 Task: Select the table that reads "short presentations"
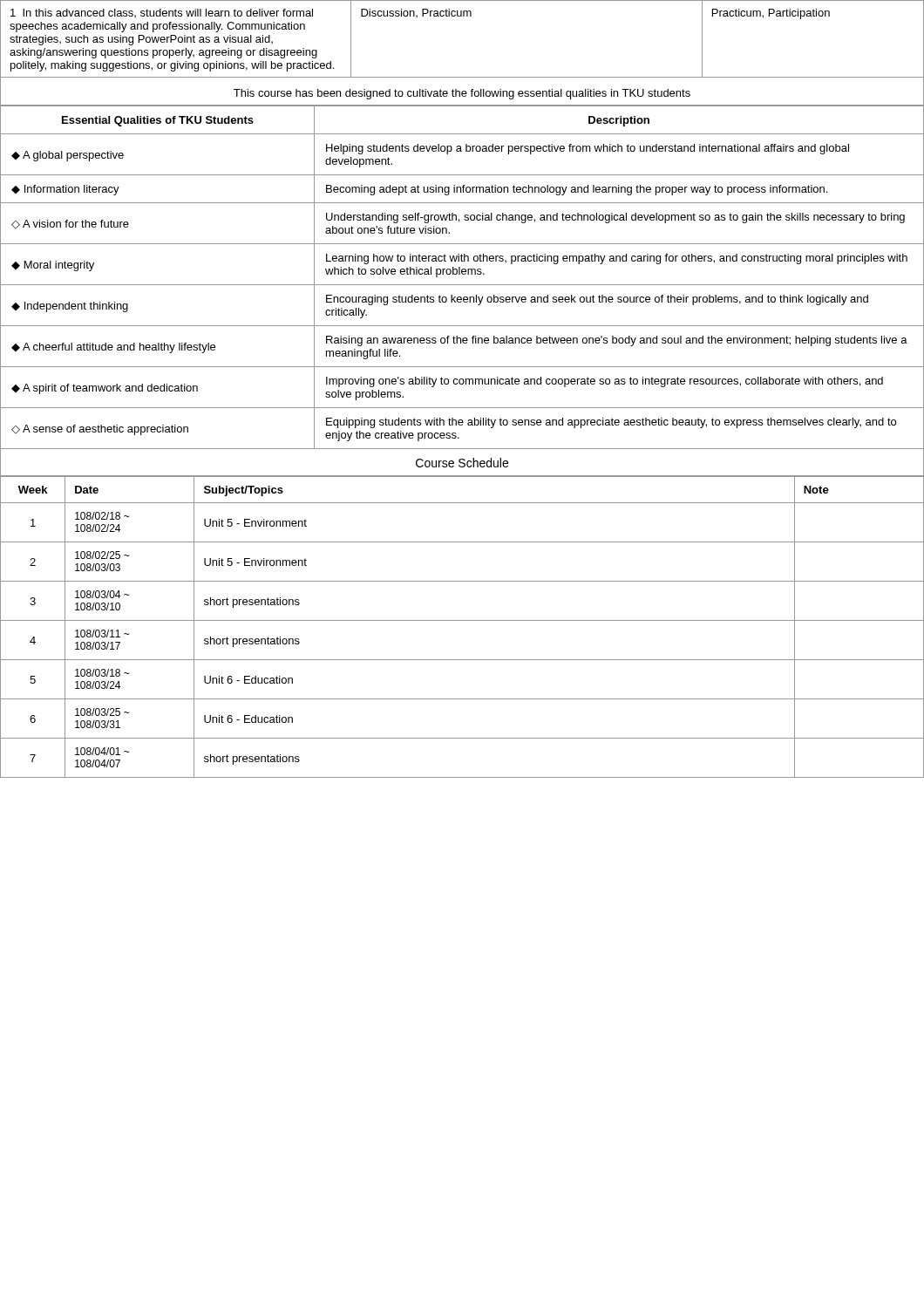tap(462, 627)
